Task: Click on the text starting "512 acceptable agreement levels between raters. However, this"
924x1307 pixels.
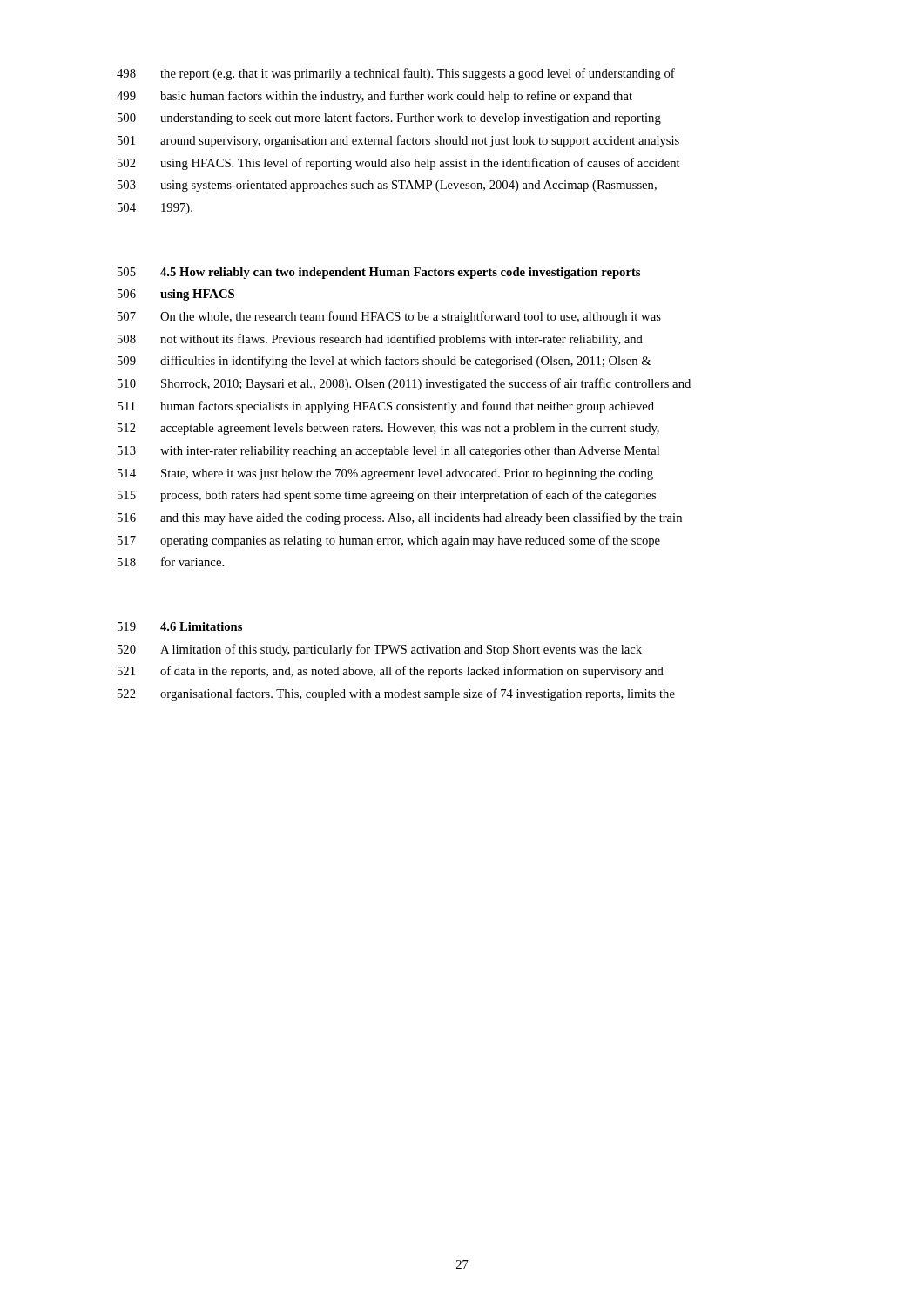Action: 479,429
